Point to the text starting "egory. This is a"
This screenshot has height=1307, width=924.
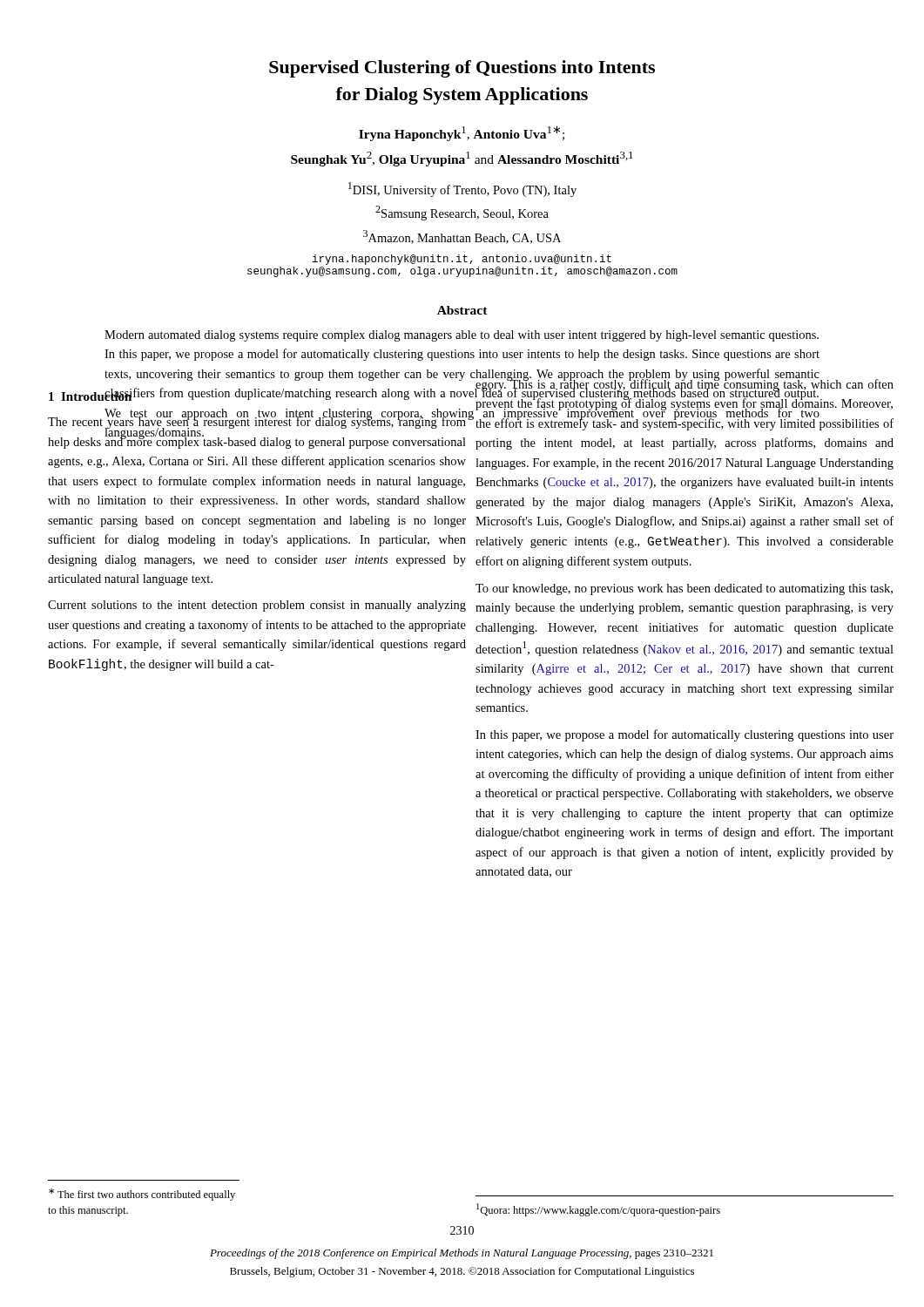(684, 628)
